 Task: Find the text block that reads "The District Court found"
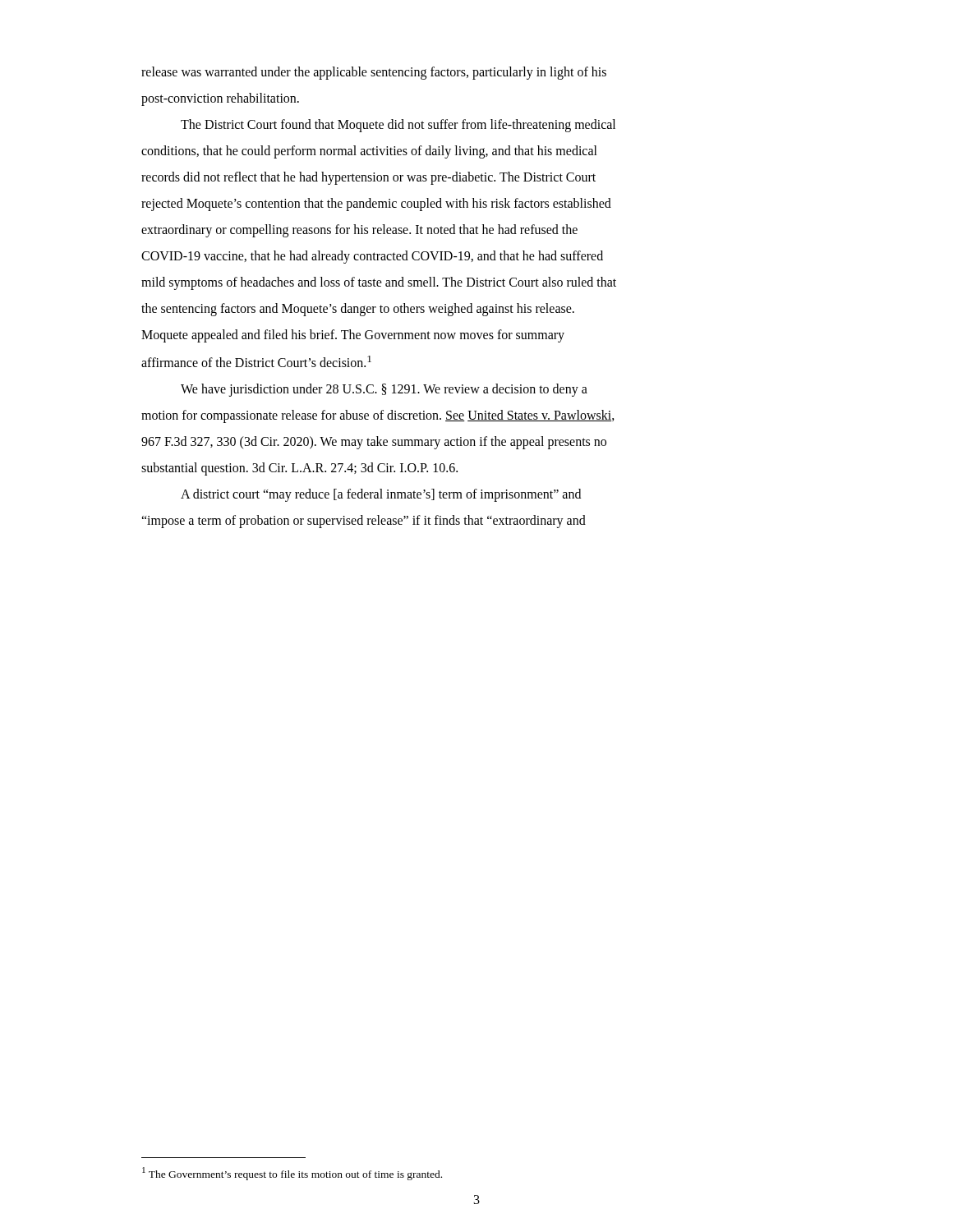click(476, 244)
